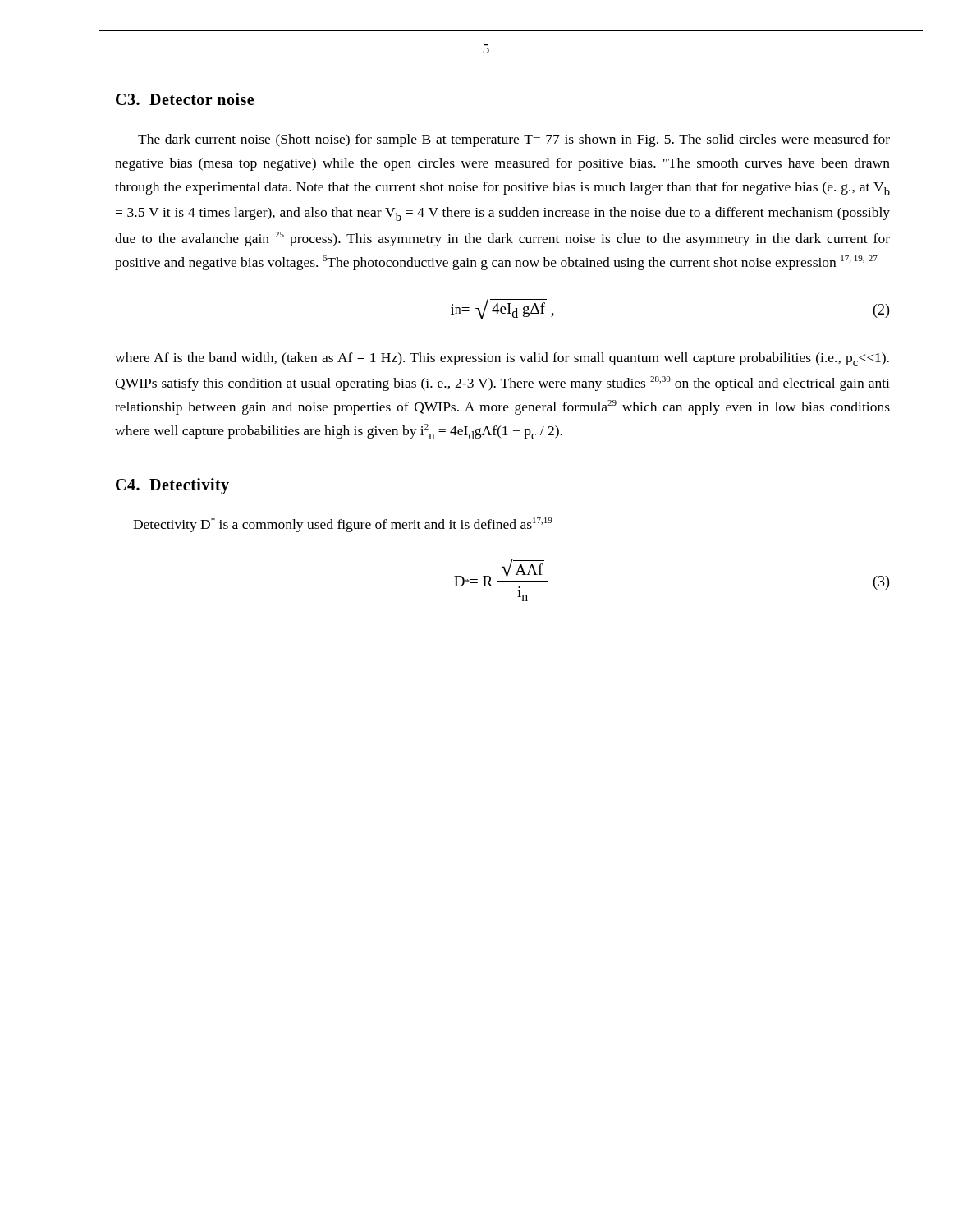The image size is (972, 1232).
Task: Select the text block that says "where Af is the band width,"
Action: [x=502, y=395]
